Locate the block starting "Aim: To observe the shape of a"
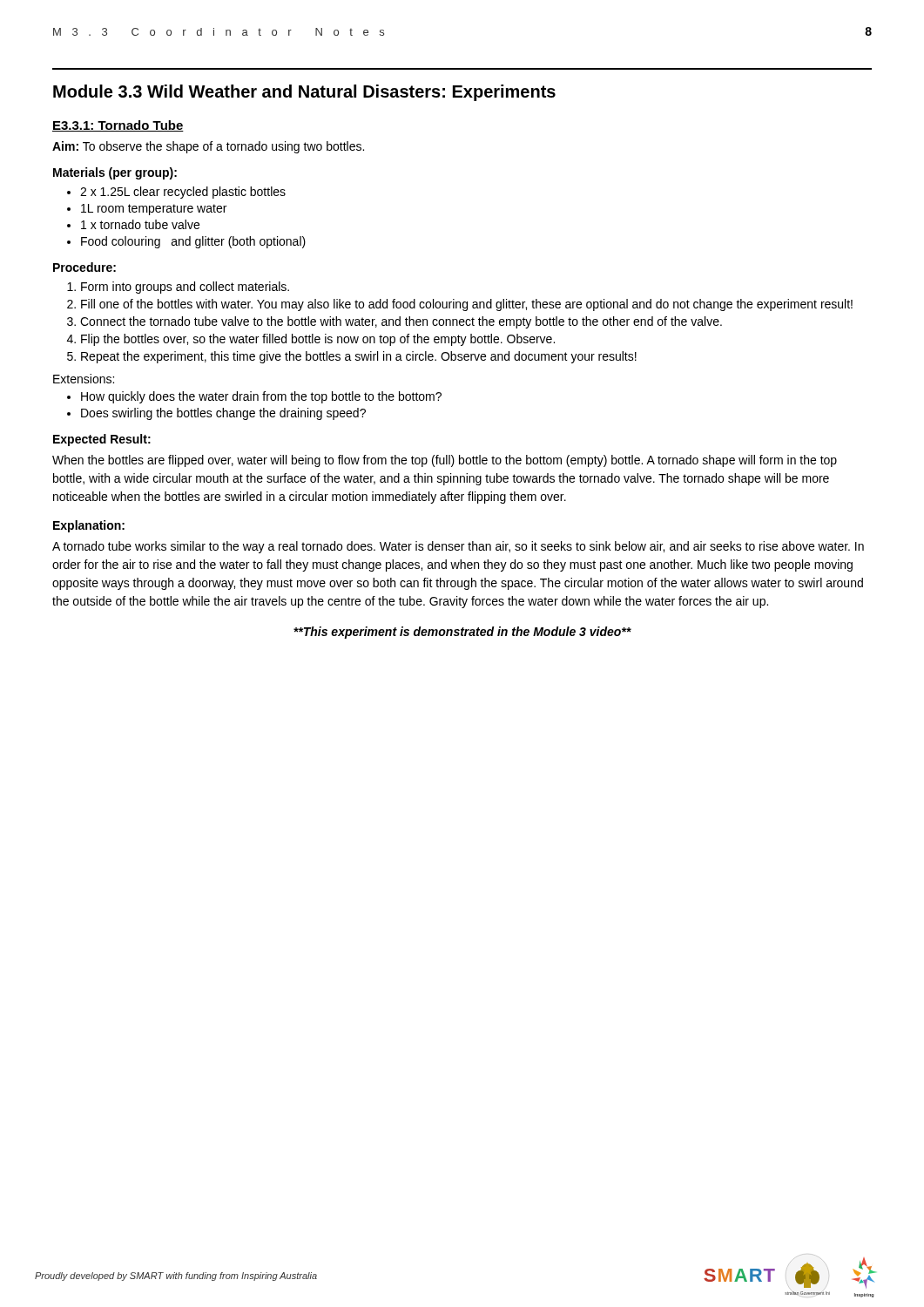Image resolution: width=924 pixels, height=1307 pixels. [209, 146]
